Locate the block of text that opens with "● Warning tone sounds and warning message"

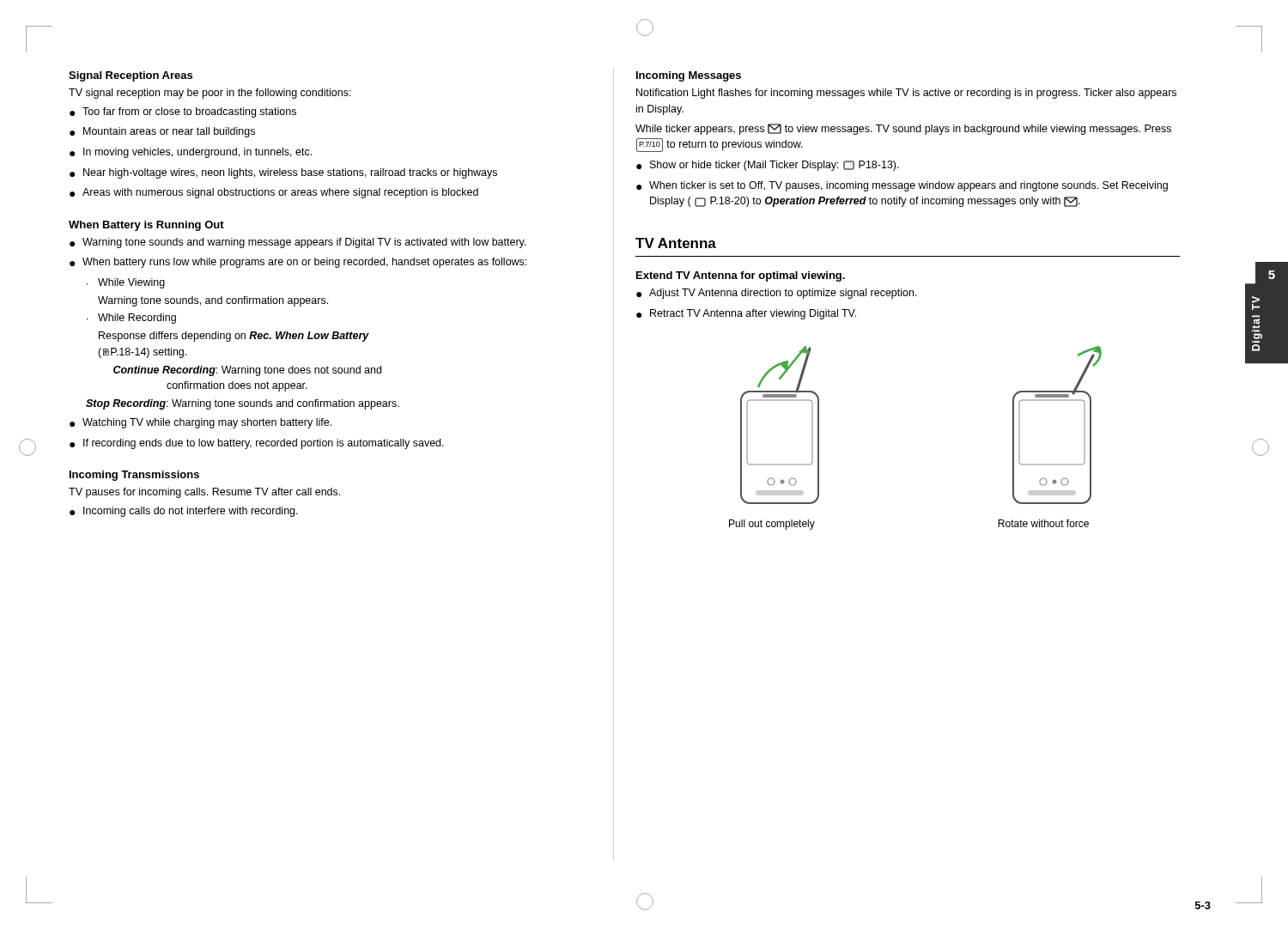(x=329, y=243)
